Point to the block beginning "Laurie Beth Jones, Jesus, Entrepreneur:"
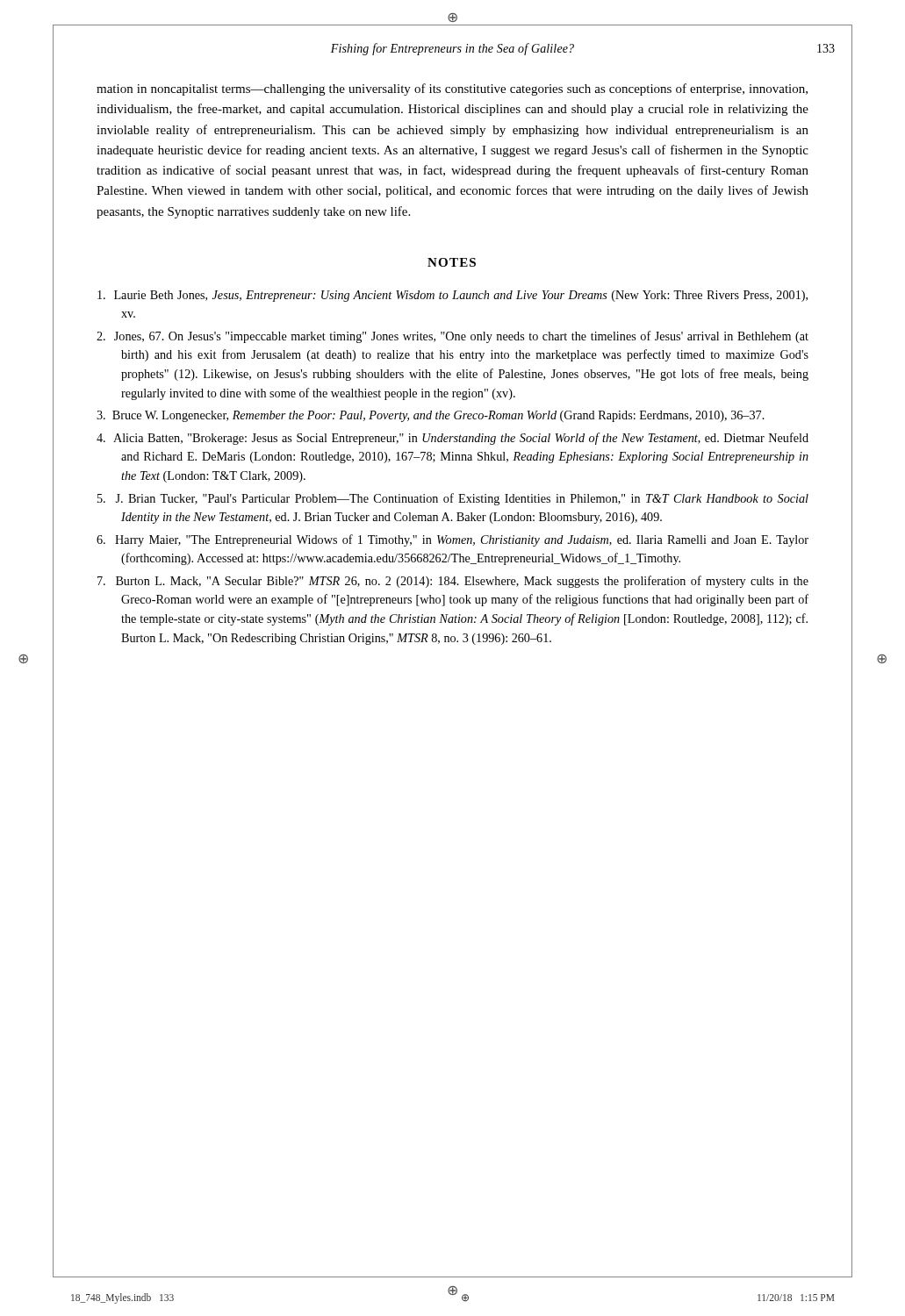This screenshot has height=1316, width=905. pyautogui.click(x=452, y=304)
